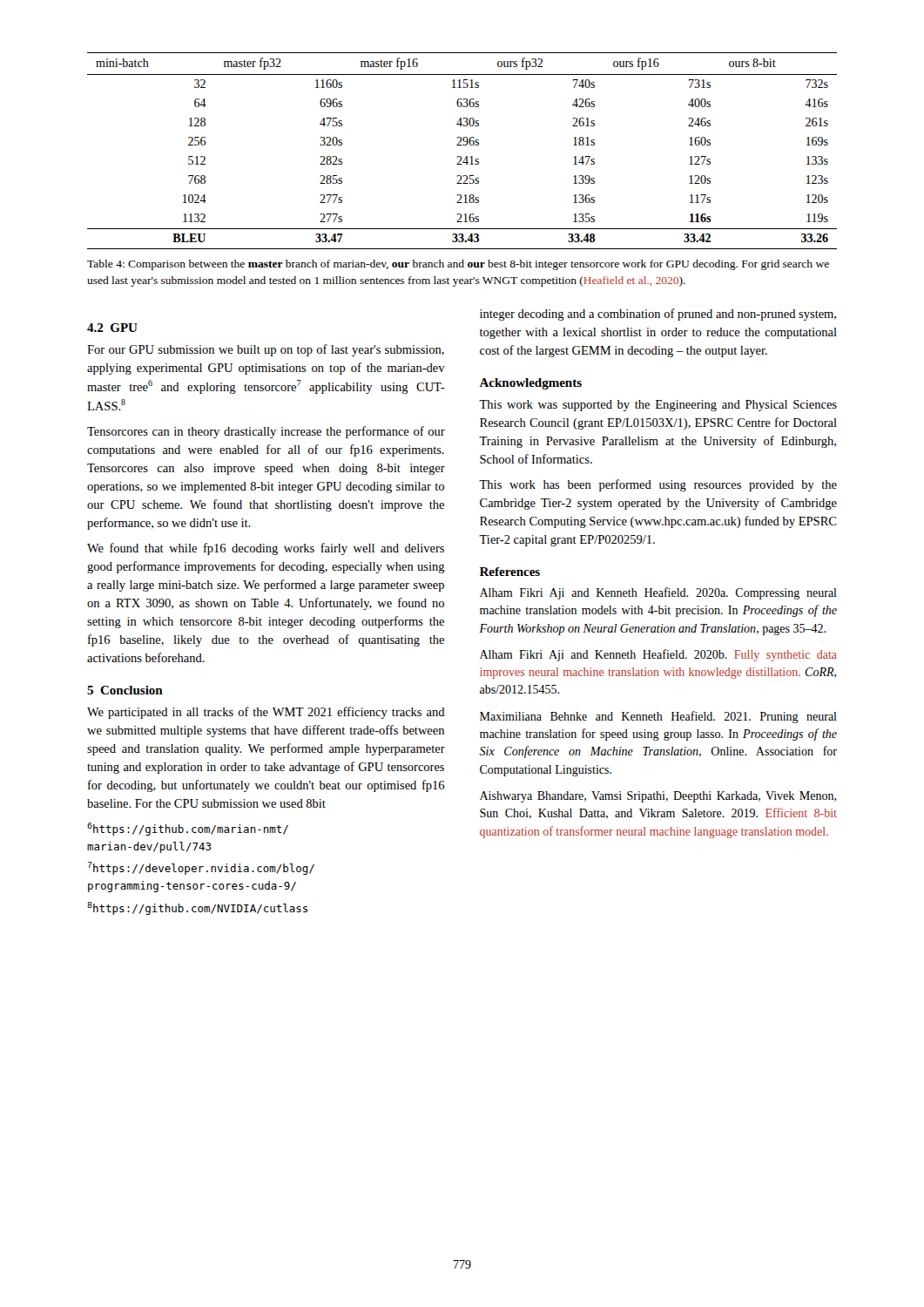Find the text starting "Tensorcores can in theory drastically increase the"
This screenshot has width=924, height=1307.
click(266, 477)
